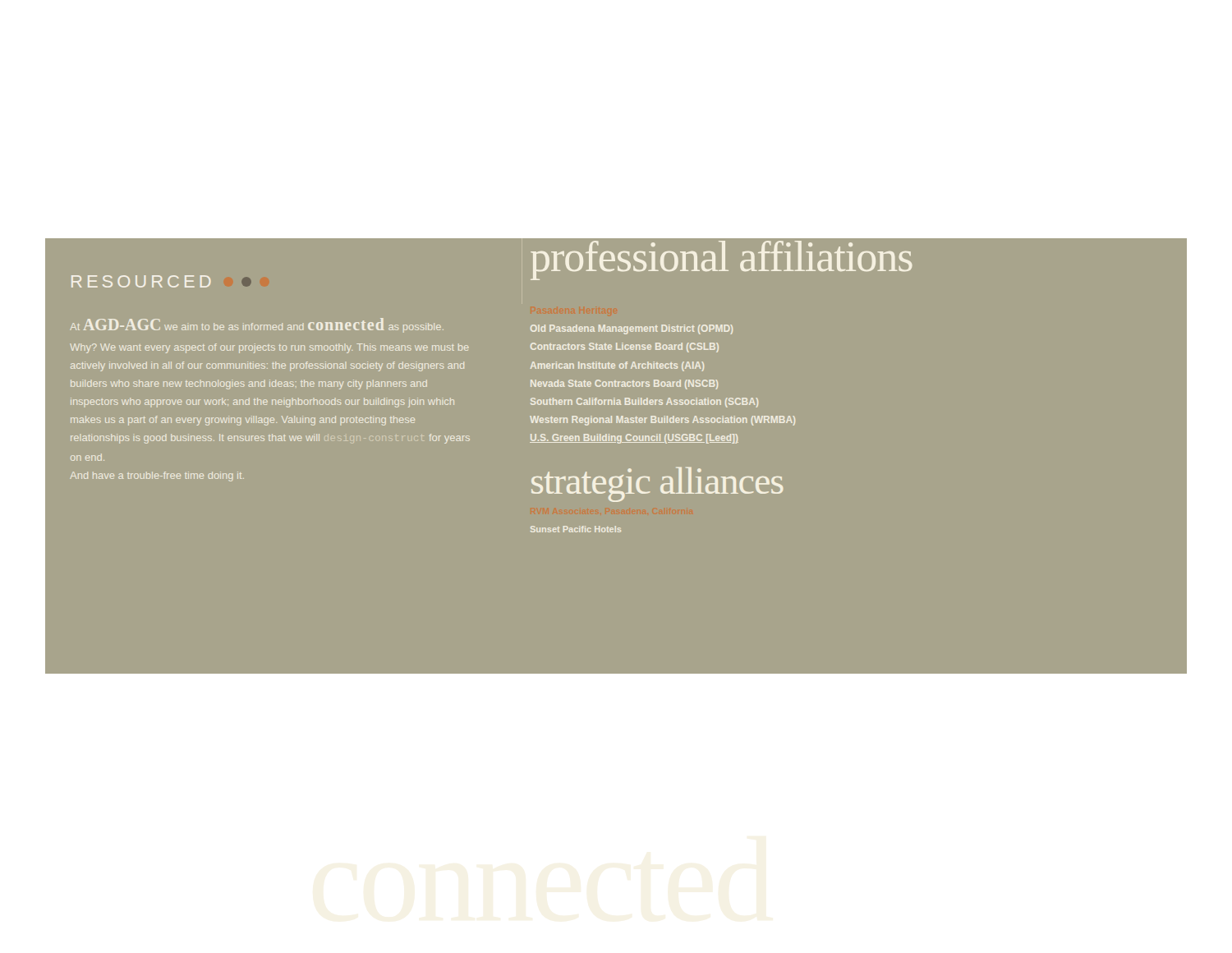This screenshot has width=1232, height=953.
Task: Locate the text "Southern California Builders Association (SCBA)"
Action: point(644,402)
